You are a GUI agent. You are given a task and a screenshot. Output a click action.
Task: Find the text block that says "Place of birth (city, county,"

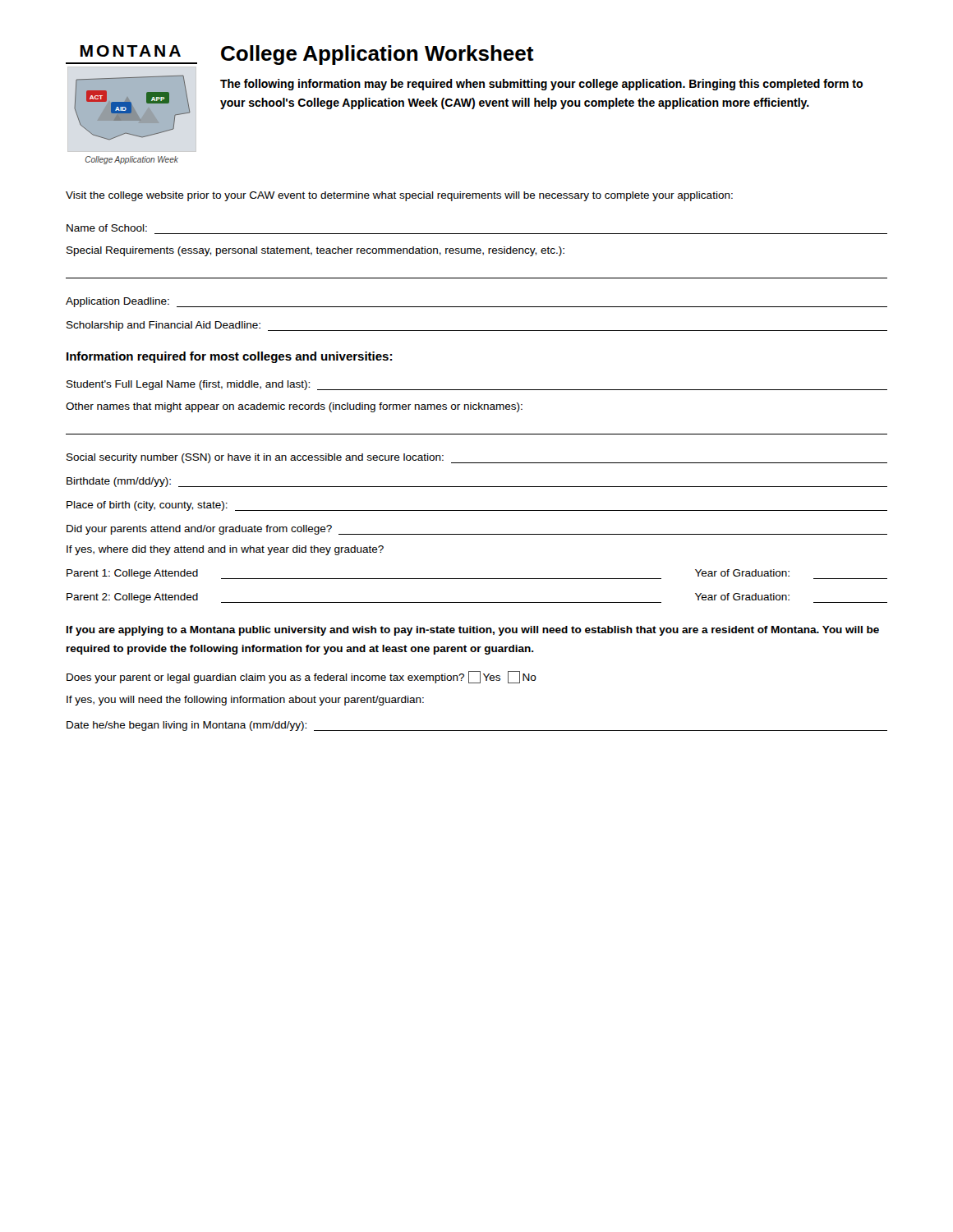pyautogui.click(x=476, y=503)
